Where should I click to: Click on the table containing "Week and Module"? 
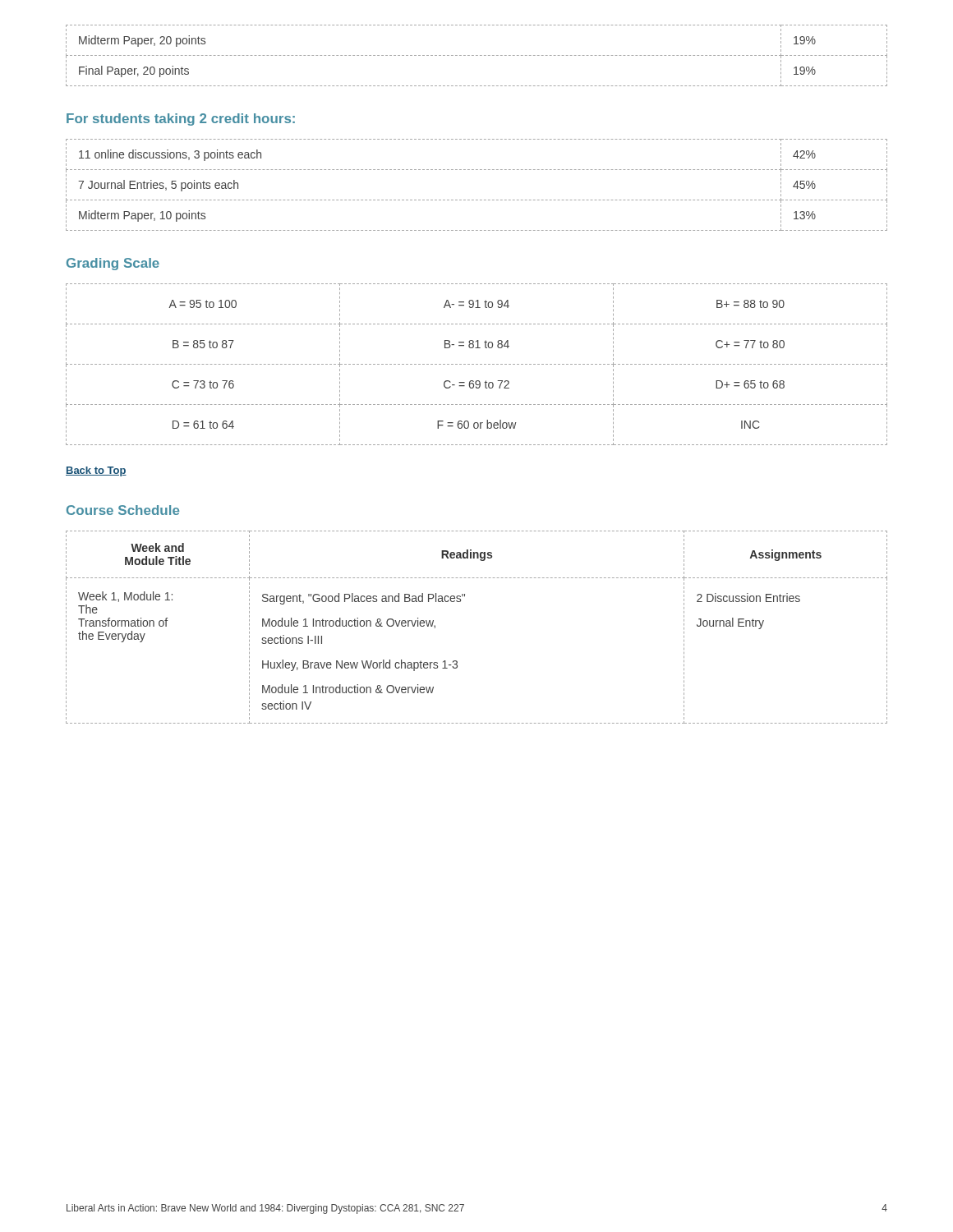[x=476, y=627]
